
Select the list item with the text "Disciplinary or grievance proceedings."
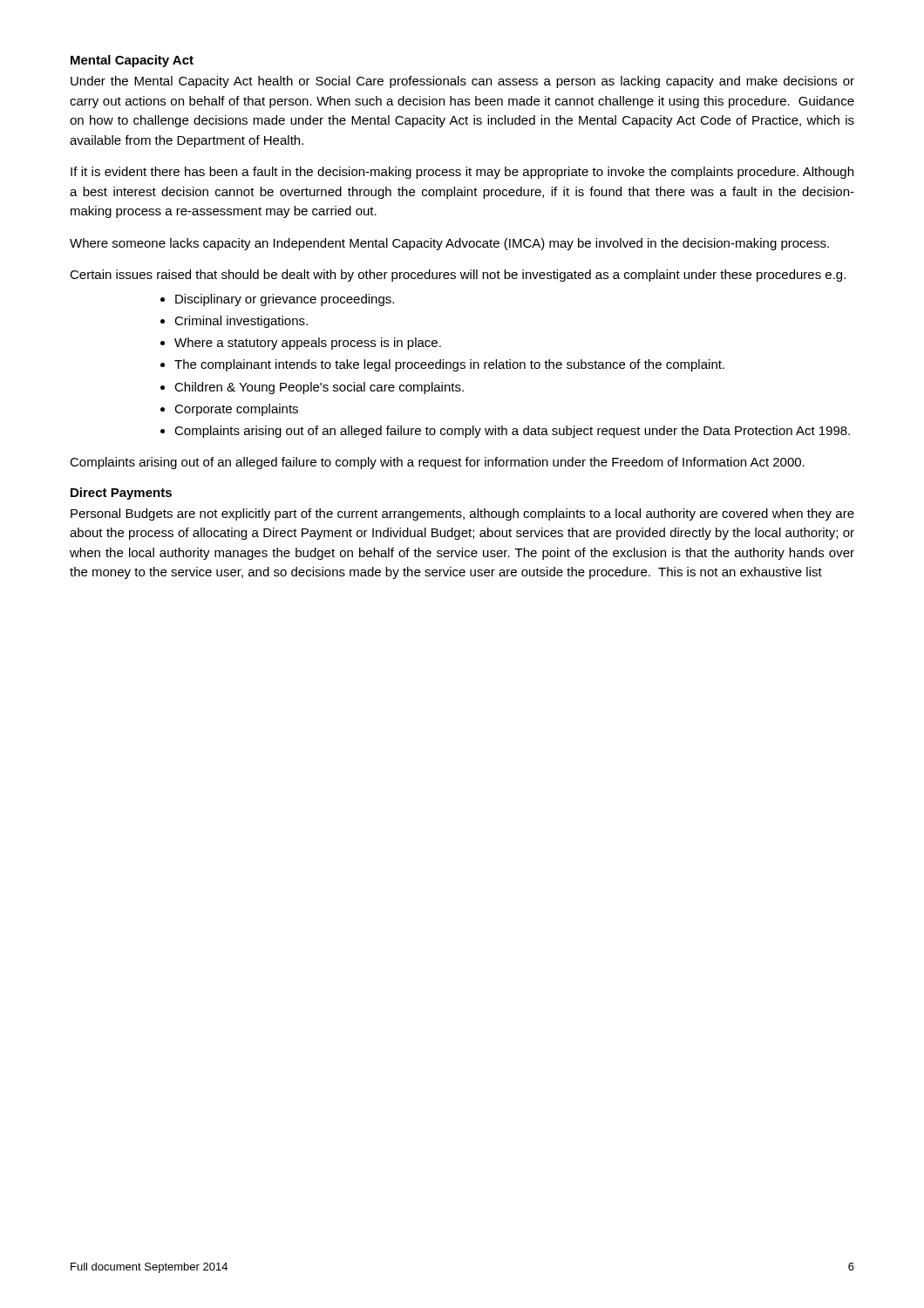coord(285,298)
